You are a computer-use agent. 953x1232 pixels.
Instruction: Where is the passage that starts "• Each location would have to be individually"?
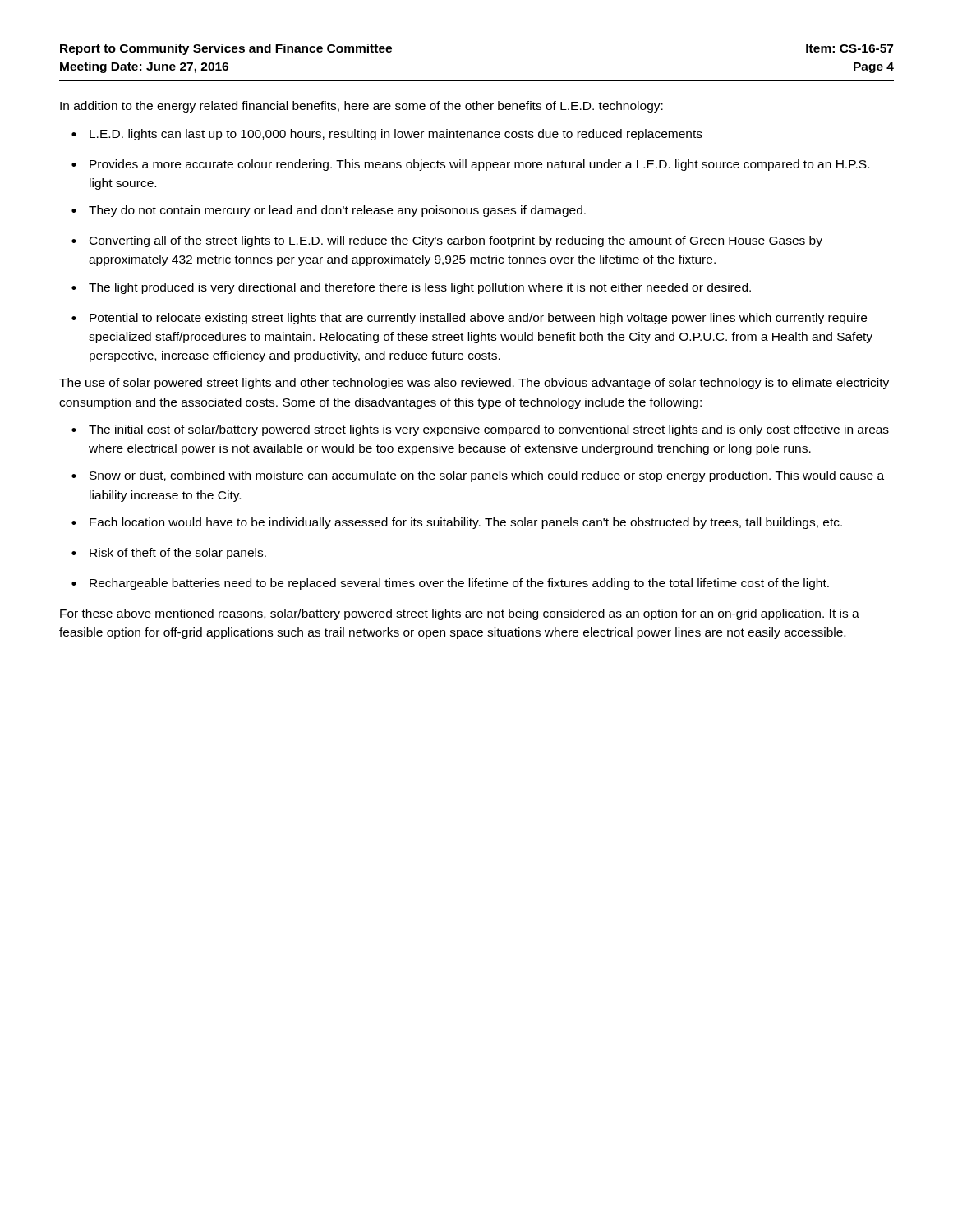(476, 523)
